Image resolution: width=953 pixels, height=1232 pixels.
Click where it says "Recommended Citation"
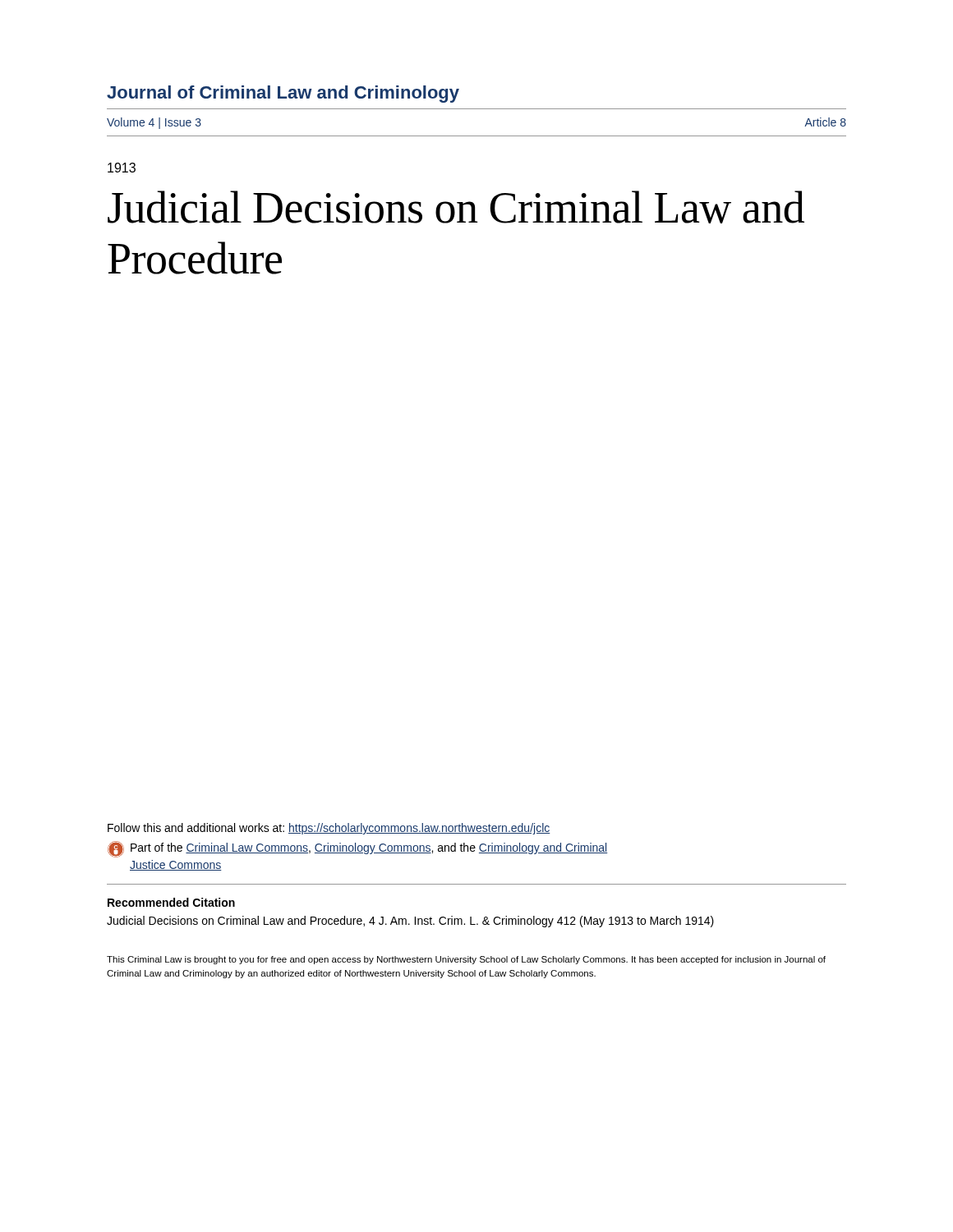[x=171, y=902]
